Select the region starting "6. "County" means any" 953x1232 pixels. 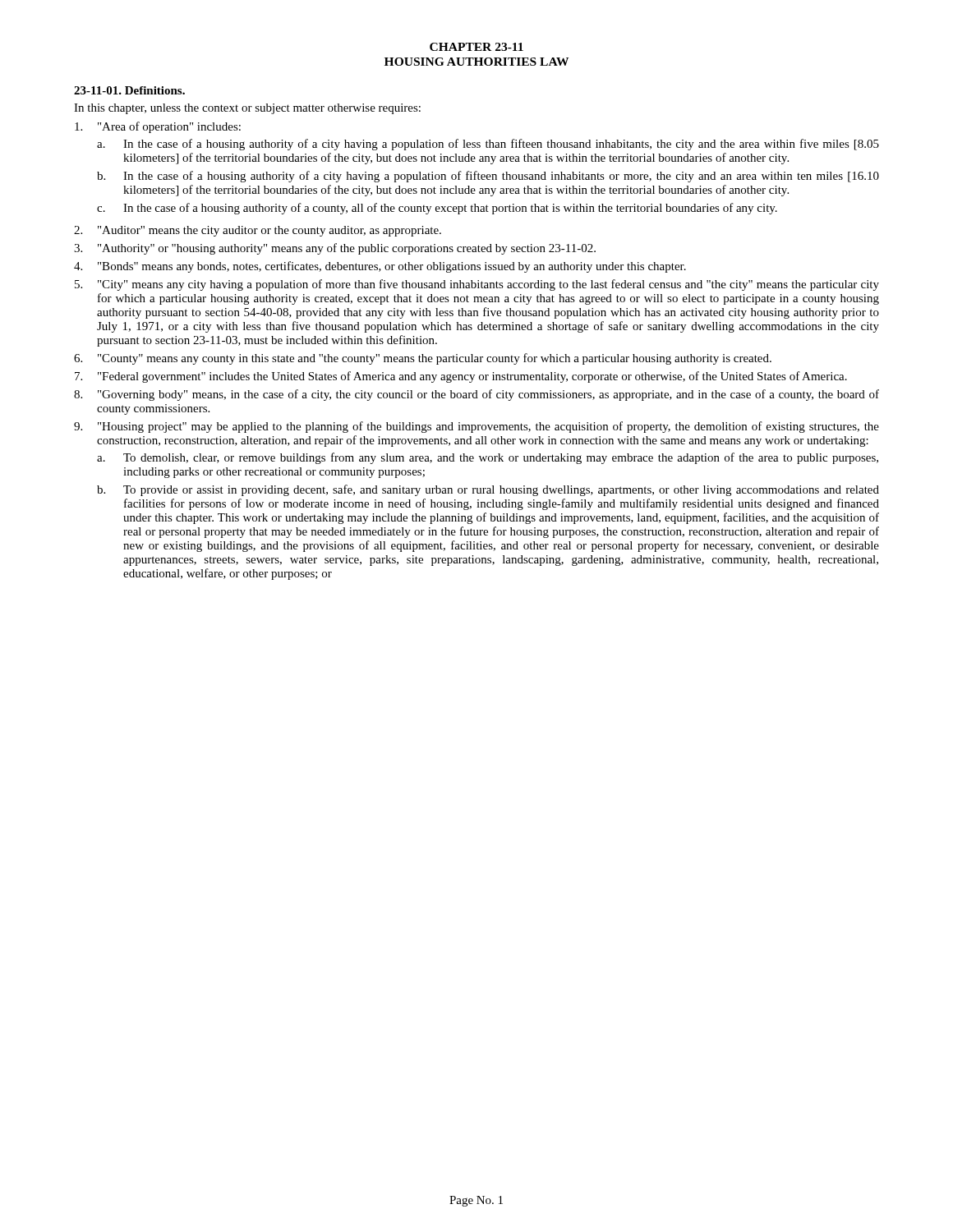(x=476, y=359)
